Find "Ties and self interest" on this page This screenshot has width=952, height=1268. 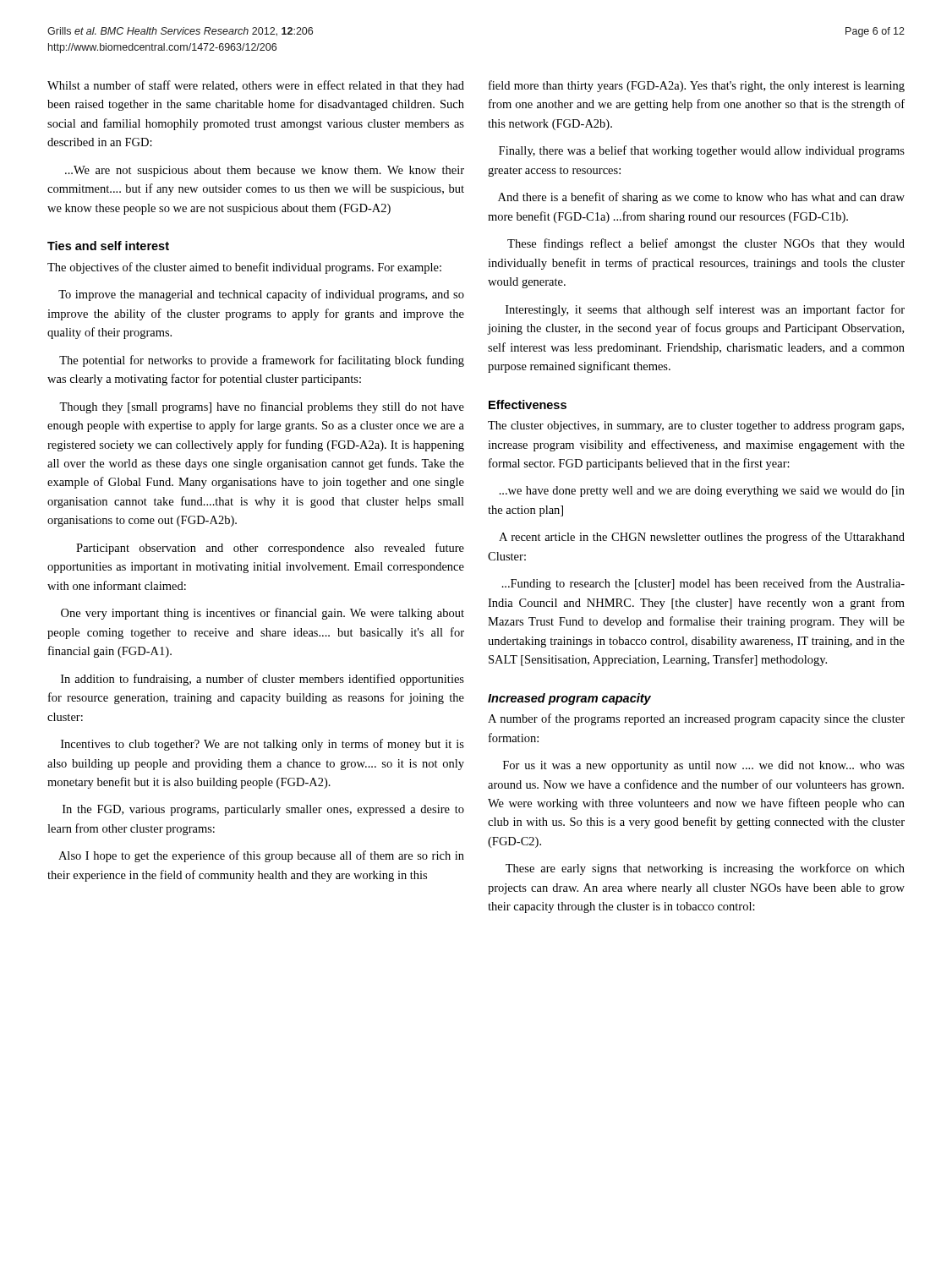[108, 246]
